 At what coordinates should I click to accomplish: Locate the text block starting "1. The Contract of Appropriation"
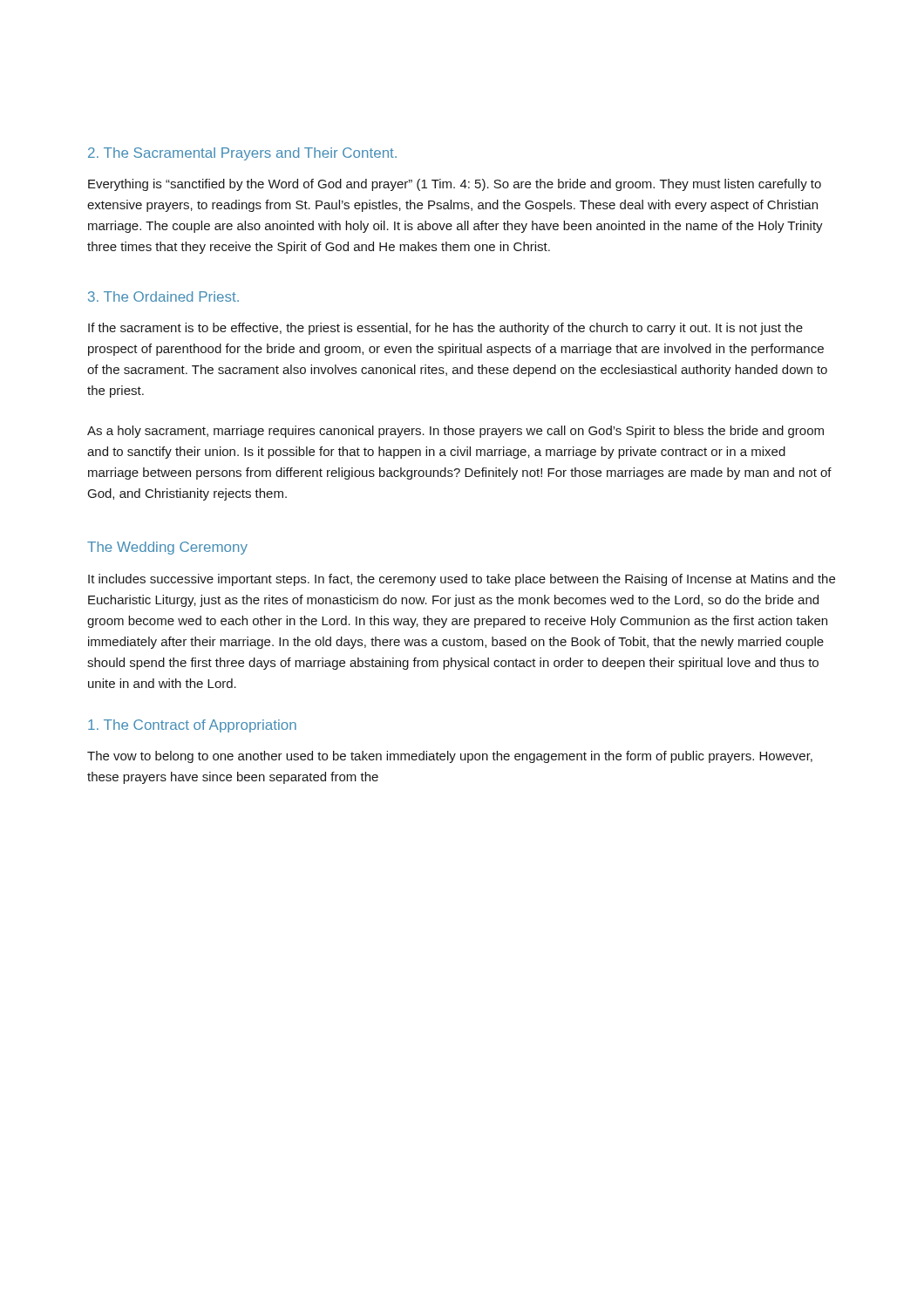(x=192, y=726)
